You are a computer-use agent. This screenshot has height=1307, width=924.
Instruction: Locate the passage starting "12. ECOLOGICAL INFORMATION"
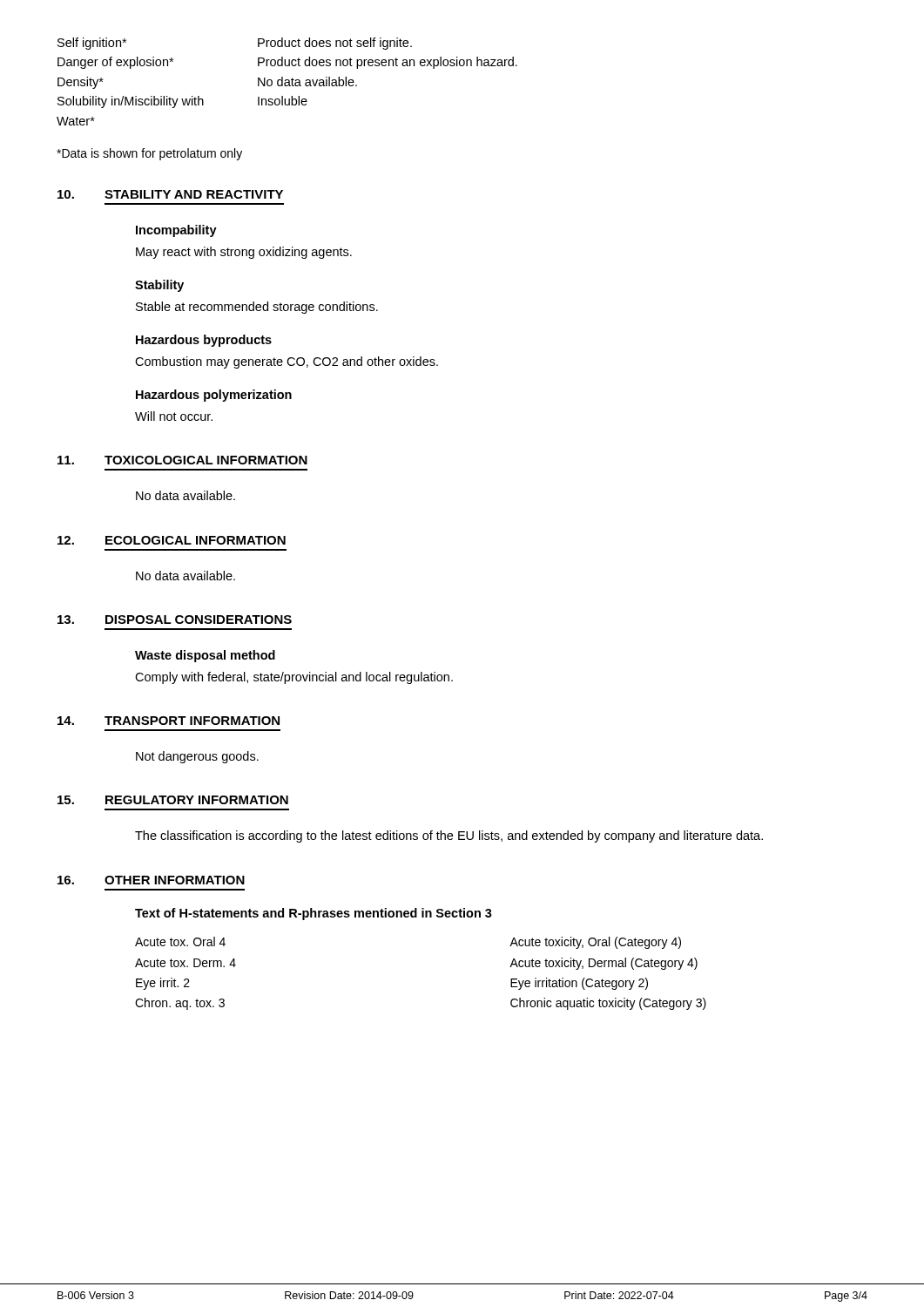[171, 541]
